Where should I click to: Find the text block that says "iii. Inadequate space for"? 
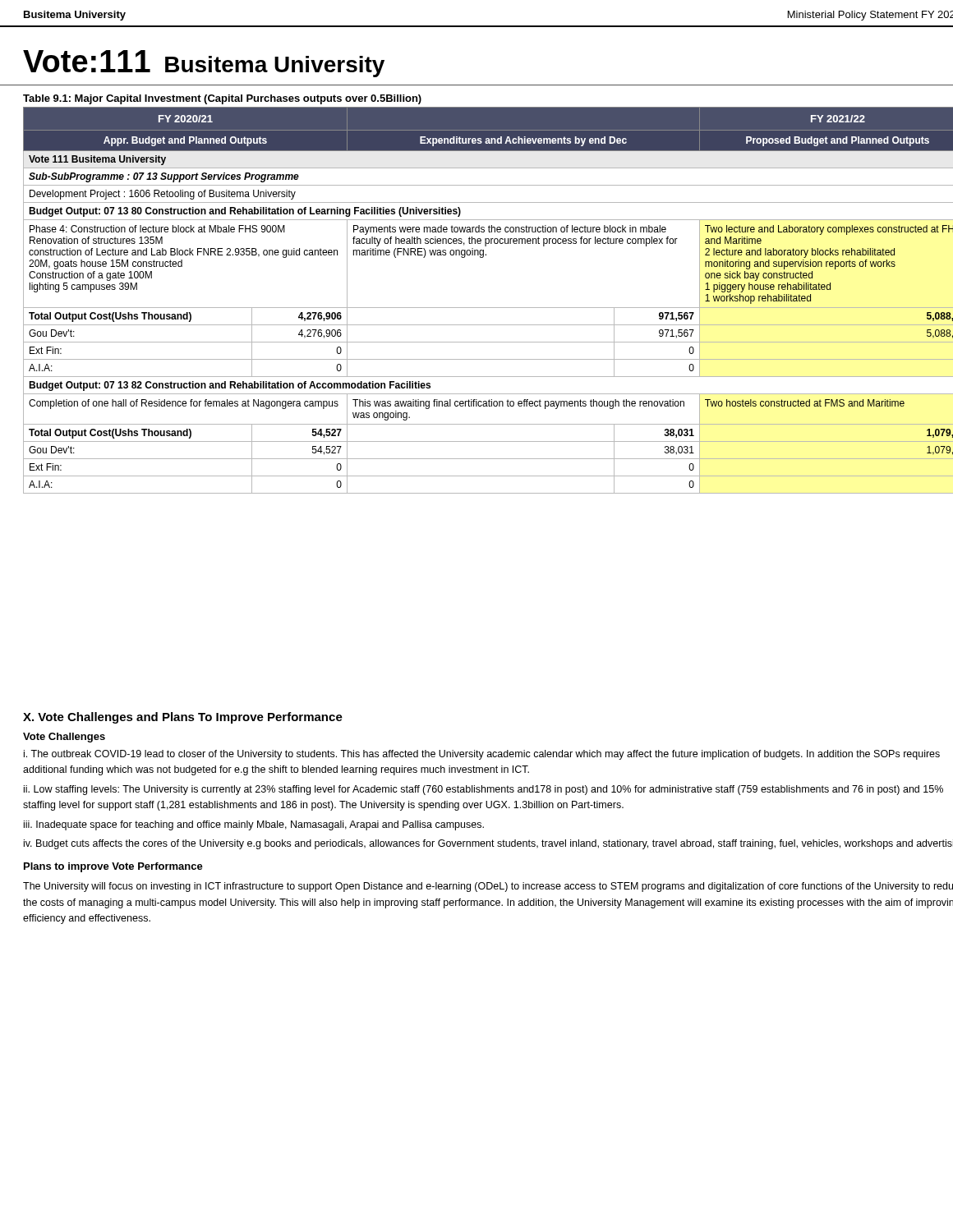tap(254, 824)
